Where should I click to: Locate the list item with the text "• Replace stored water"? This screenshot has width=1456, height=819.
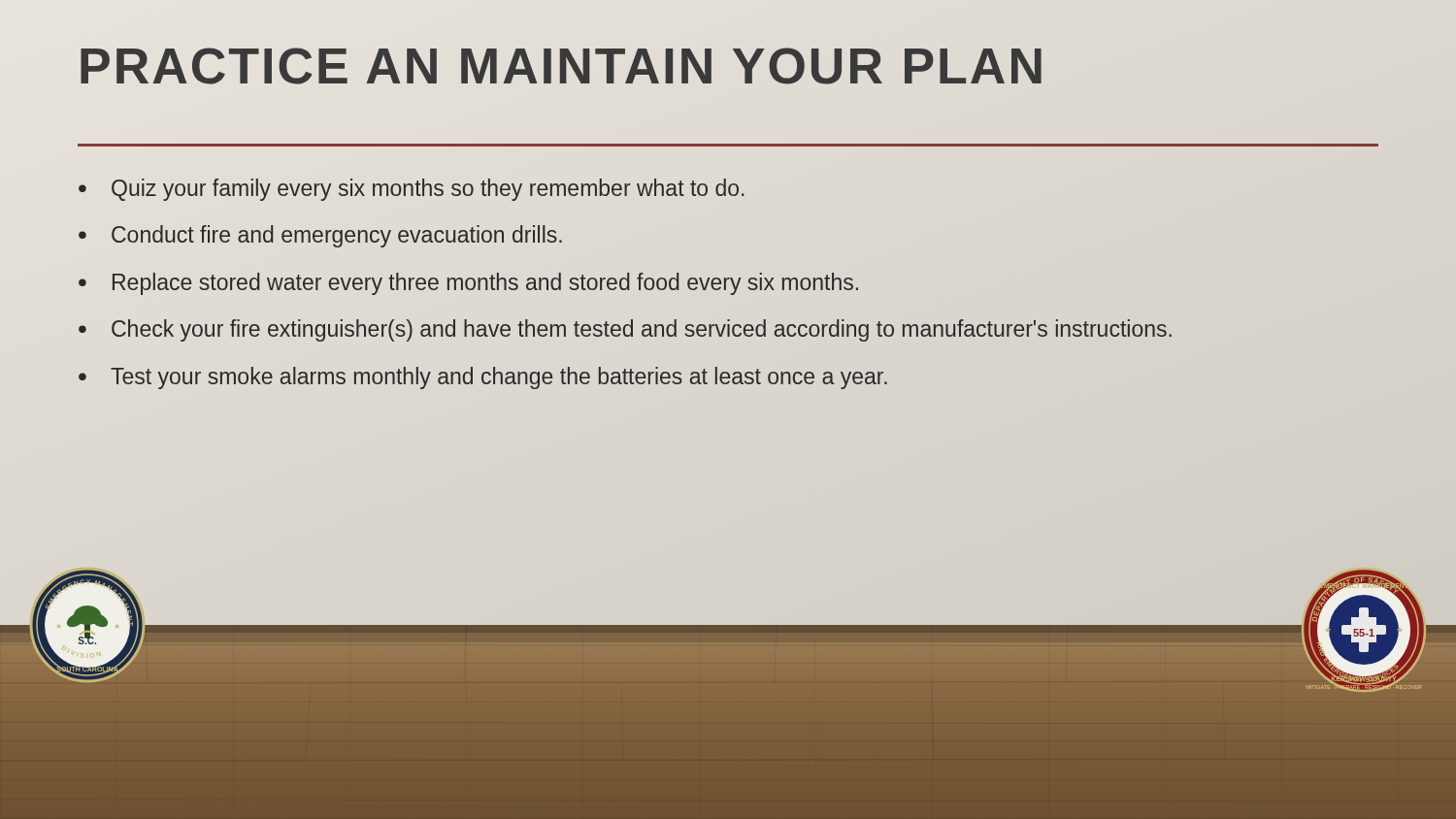718,283
